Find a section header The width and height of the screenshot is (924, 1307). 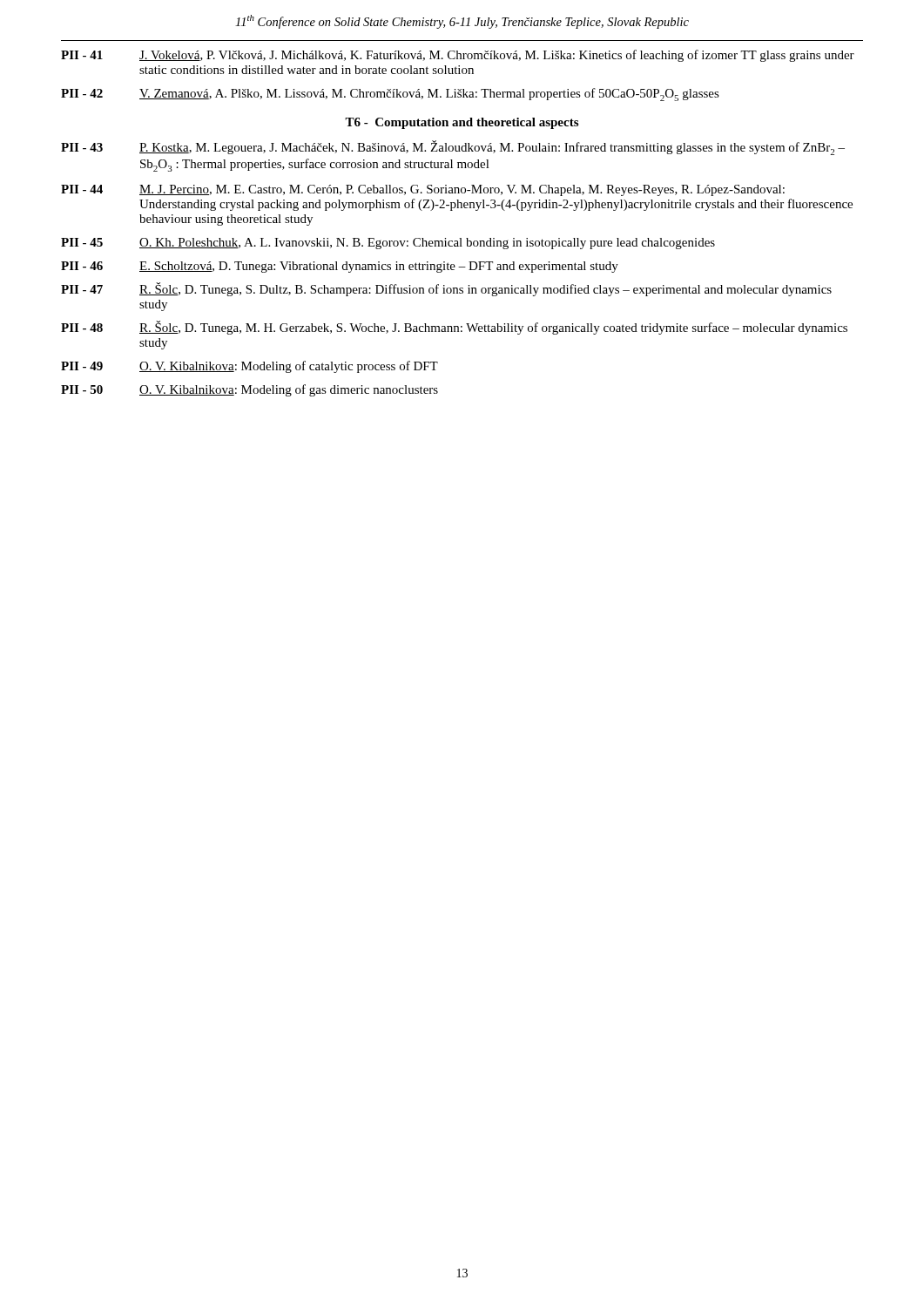point(462,122)
